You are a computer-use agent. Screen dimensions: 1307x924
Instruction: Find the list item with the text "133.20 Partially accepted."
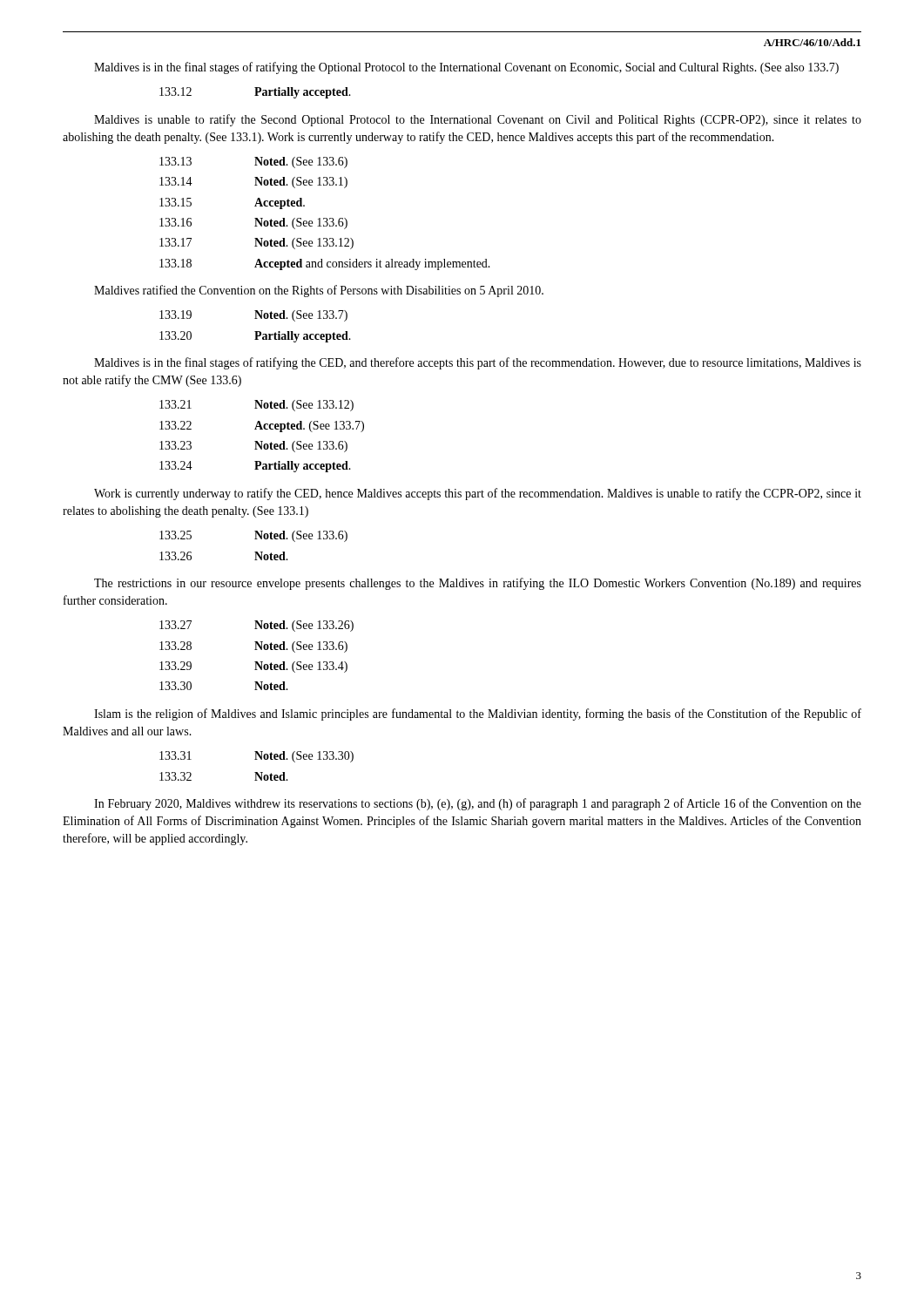point(255,337)
